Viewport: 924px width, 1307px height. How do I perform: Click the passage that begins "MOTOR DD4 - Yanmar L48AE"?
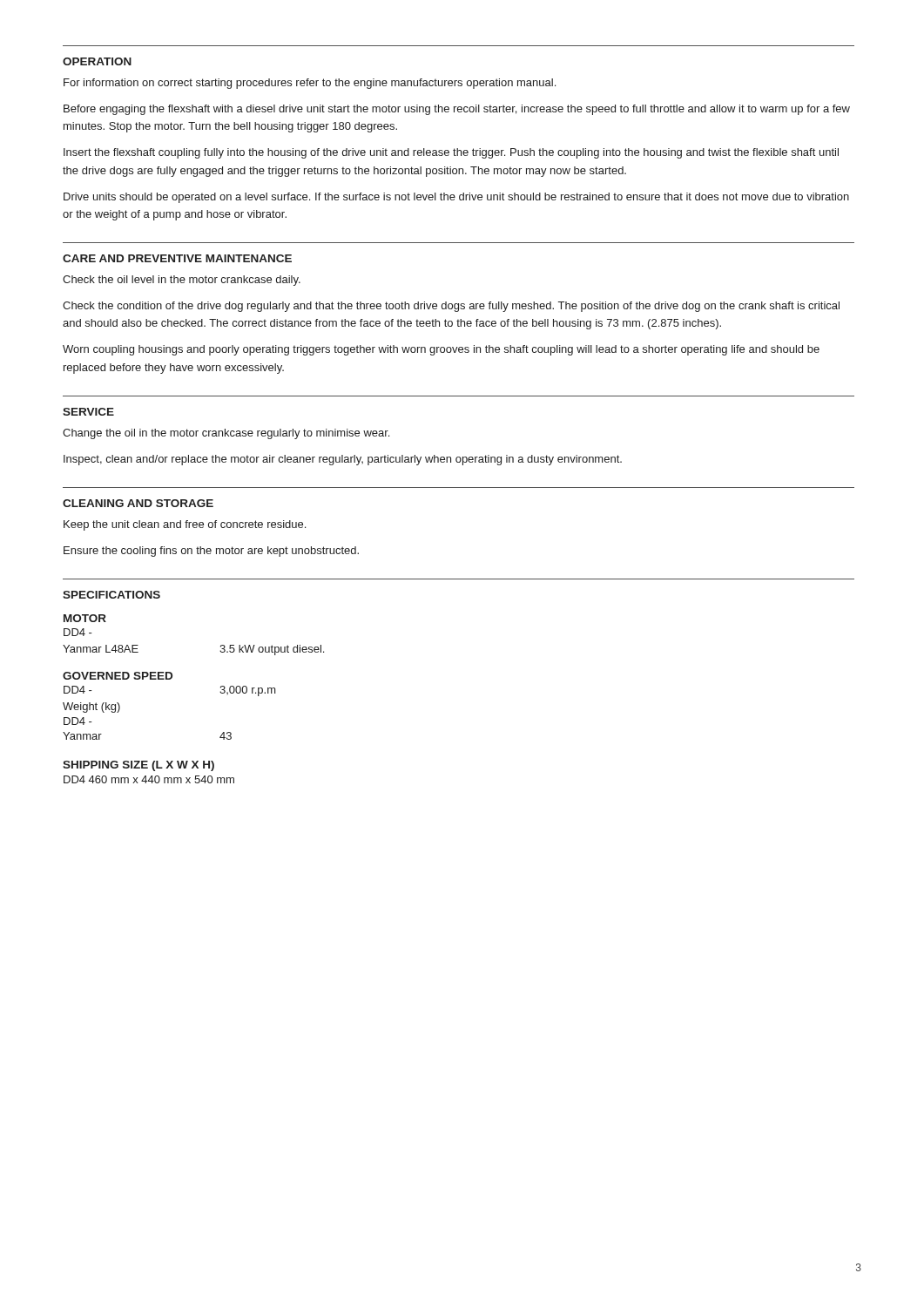(85, 618)
